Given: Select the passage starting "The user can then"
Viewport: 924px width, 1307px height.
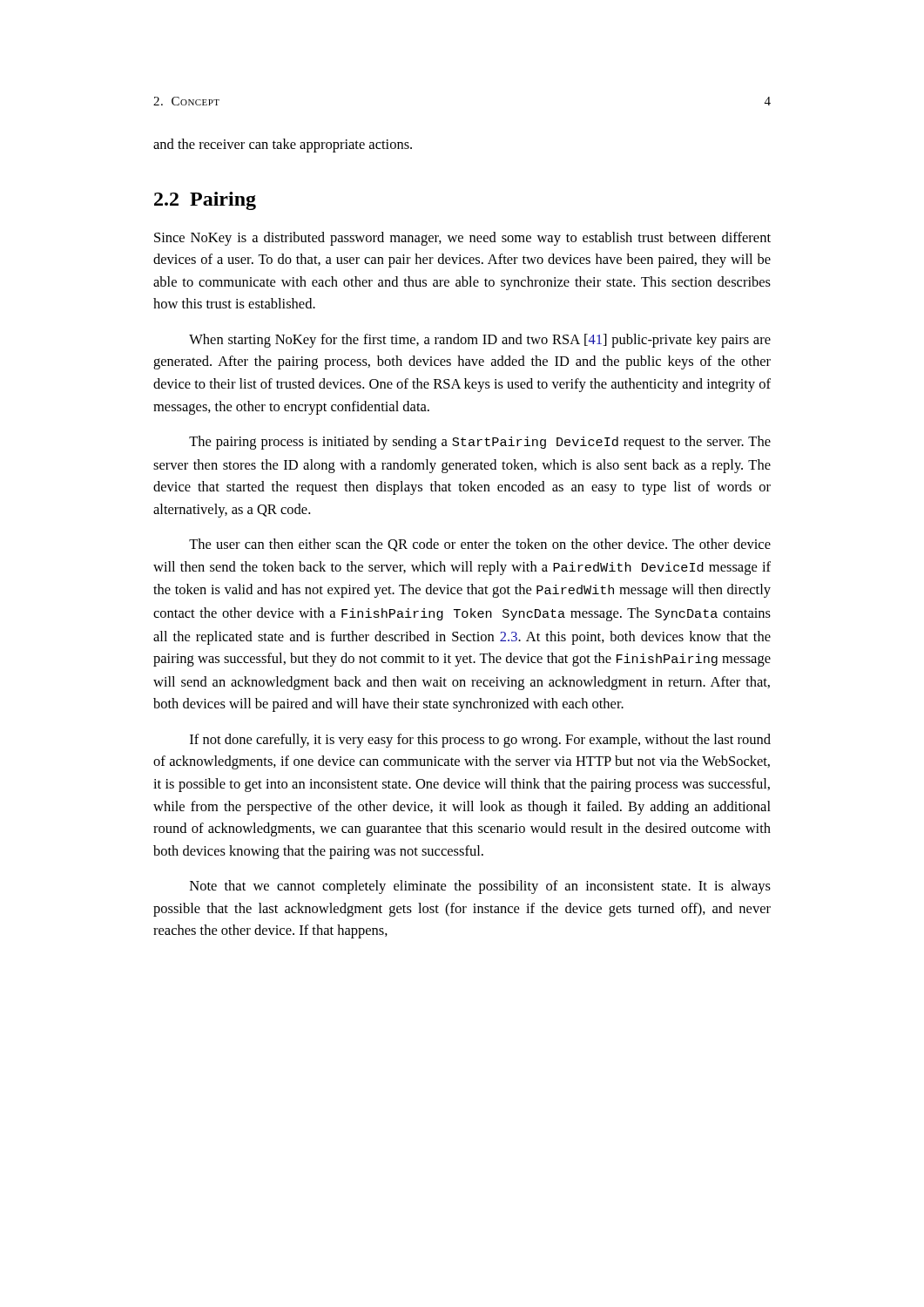Looking at the screenshot, I should click(462, 624).
